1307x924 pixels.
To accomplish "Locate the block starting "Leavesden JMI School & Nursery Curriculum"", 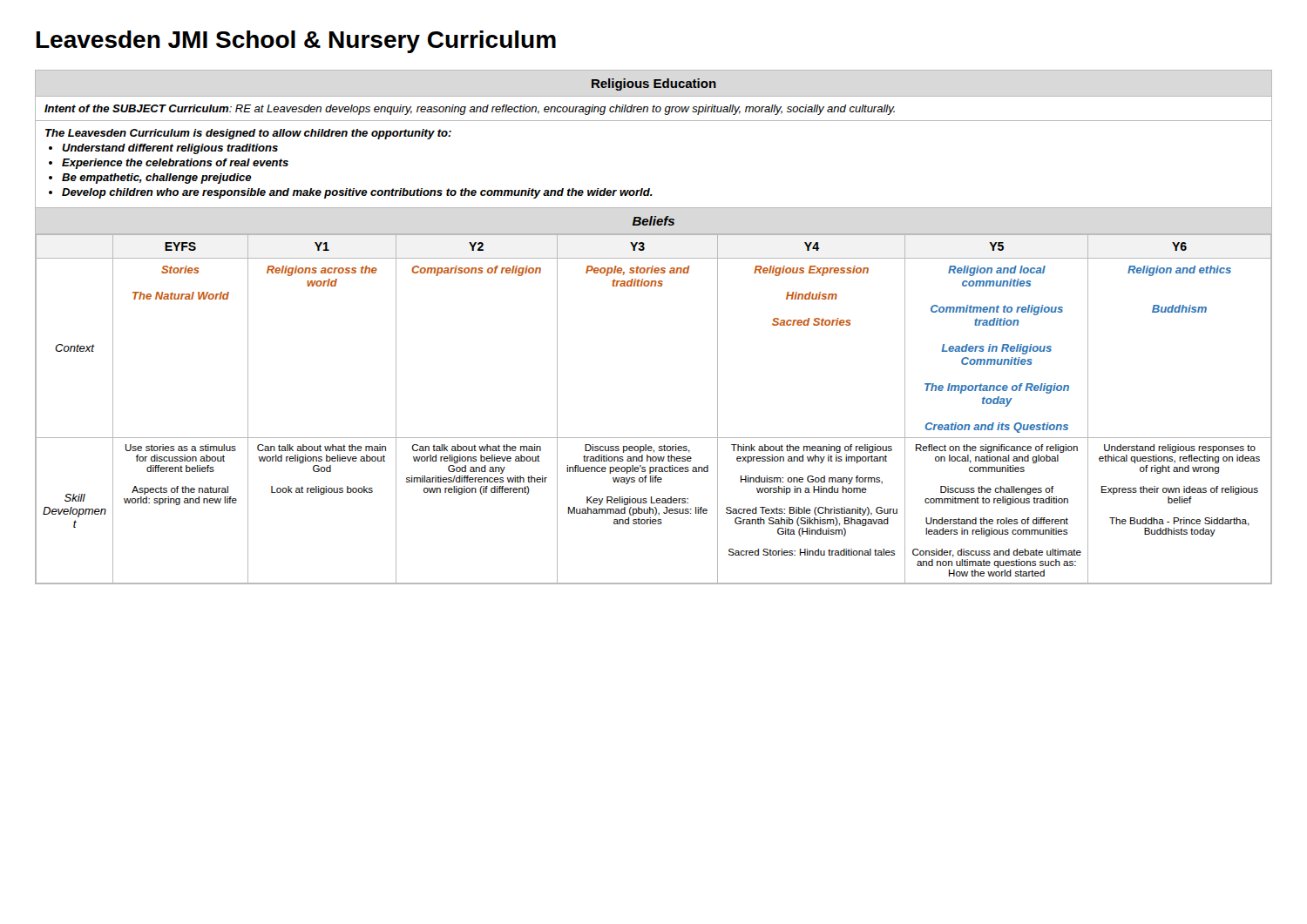I will coord(296,42).
